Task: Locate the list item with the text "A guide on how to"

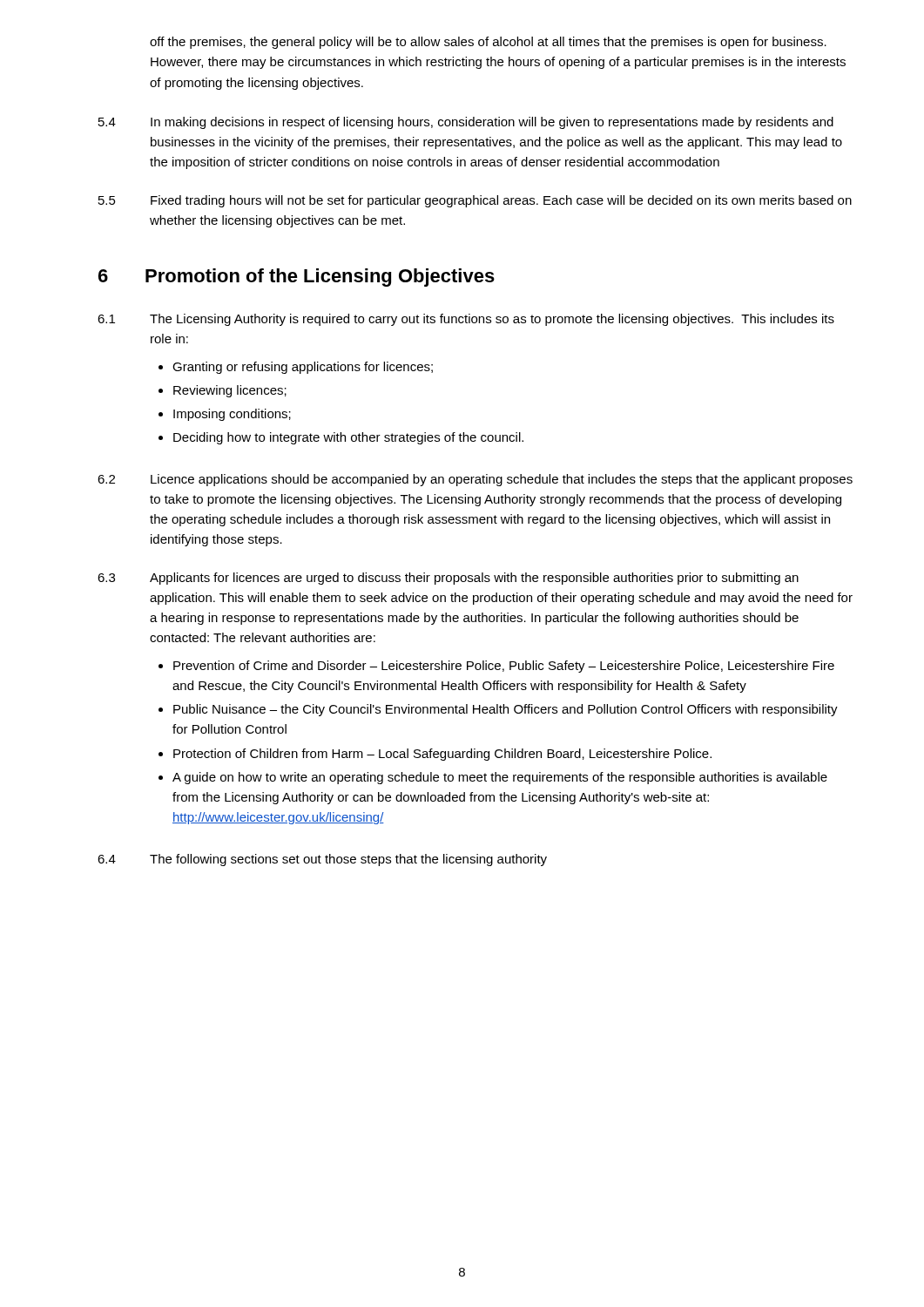Action: click(x=500, y=797)
